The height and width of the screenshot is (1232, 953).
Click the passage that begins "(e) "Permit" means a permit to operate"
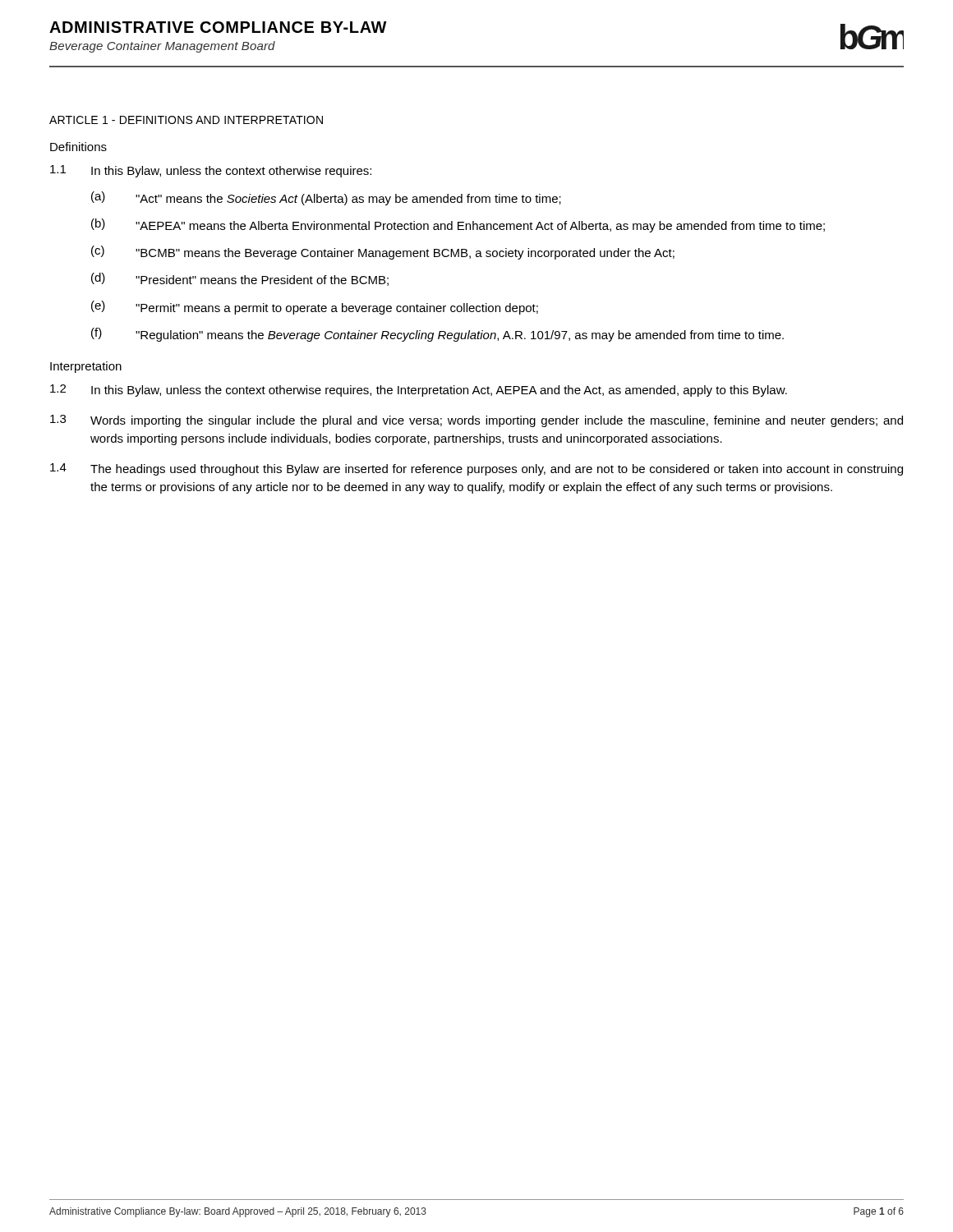[x=497, y=307]
